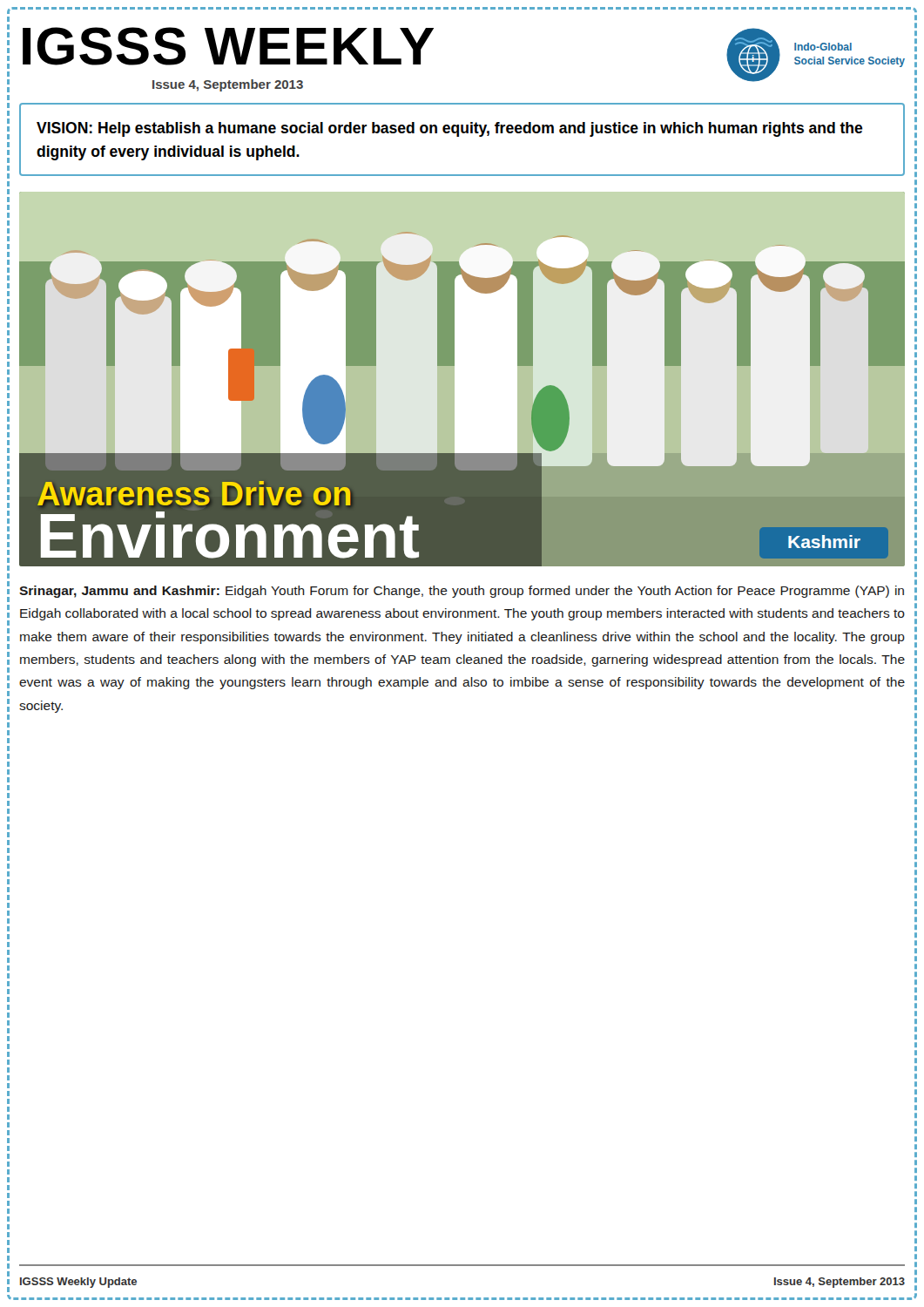The height and width of the screenshot is (1307, 924).
Task: Find the logo
Action: click(815, 55)
